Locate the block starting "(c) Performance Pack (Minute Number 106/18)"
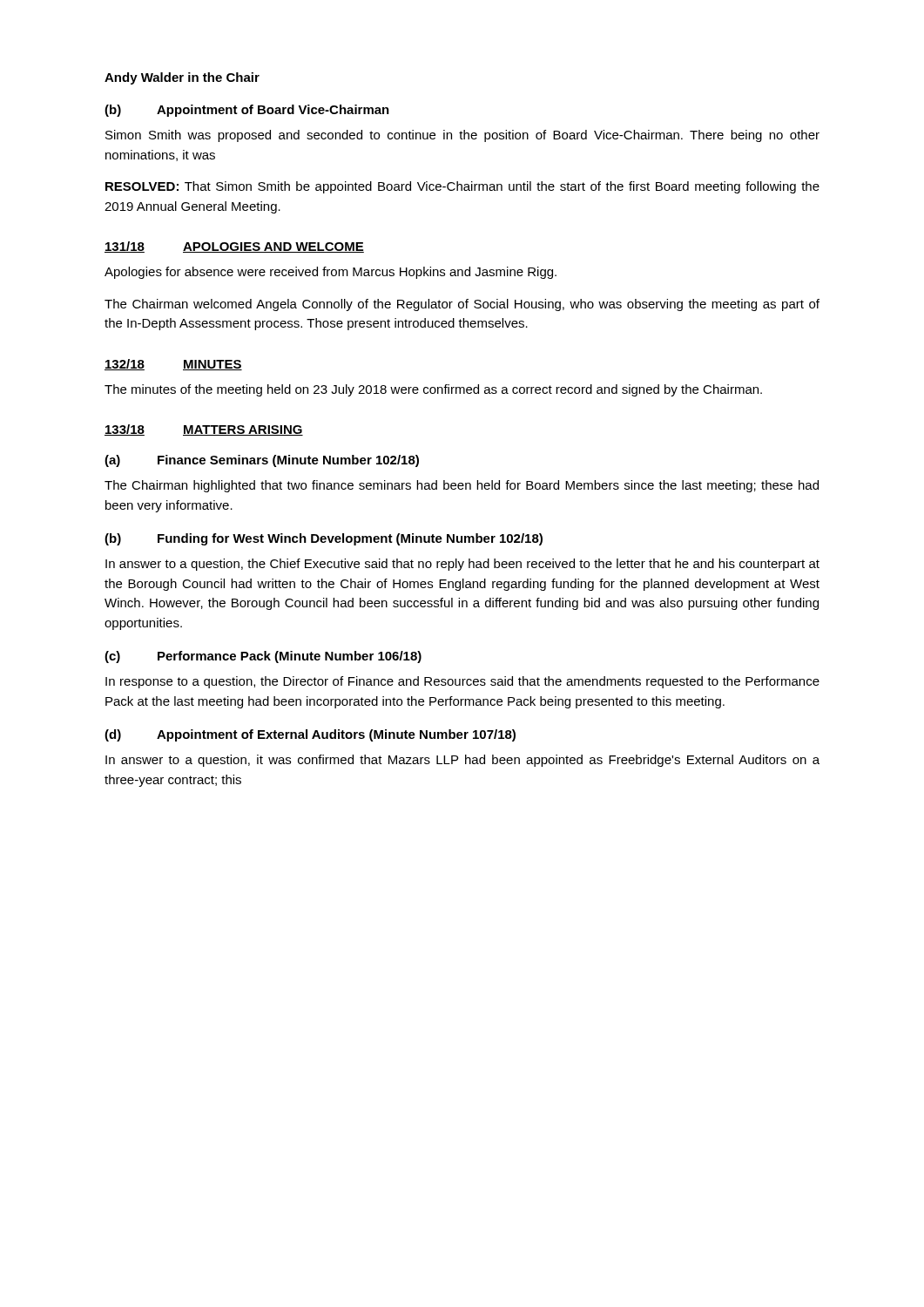Viewport: 924px width, 1307px height. 263,656
